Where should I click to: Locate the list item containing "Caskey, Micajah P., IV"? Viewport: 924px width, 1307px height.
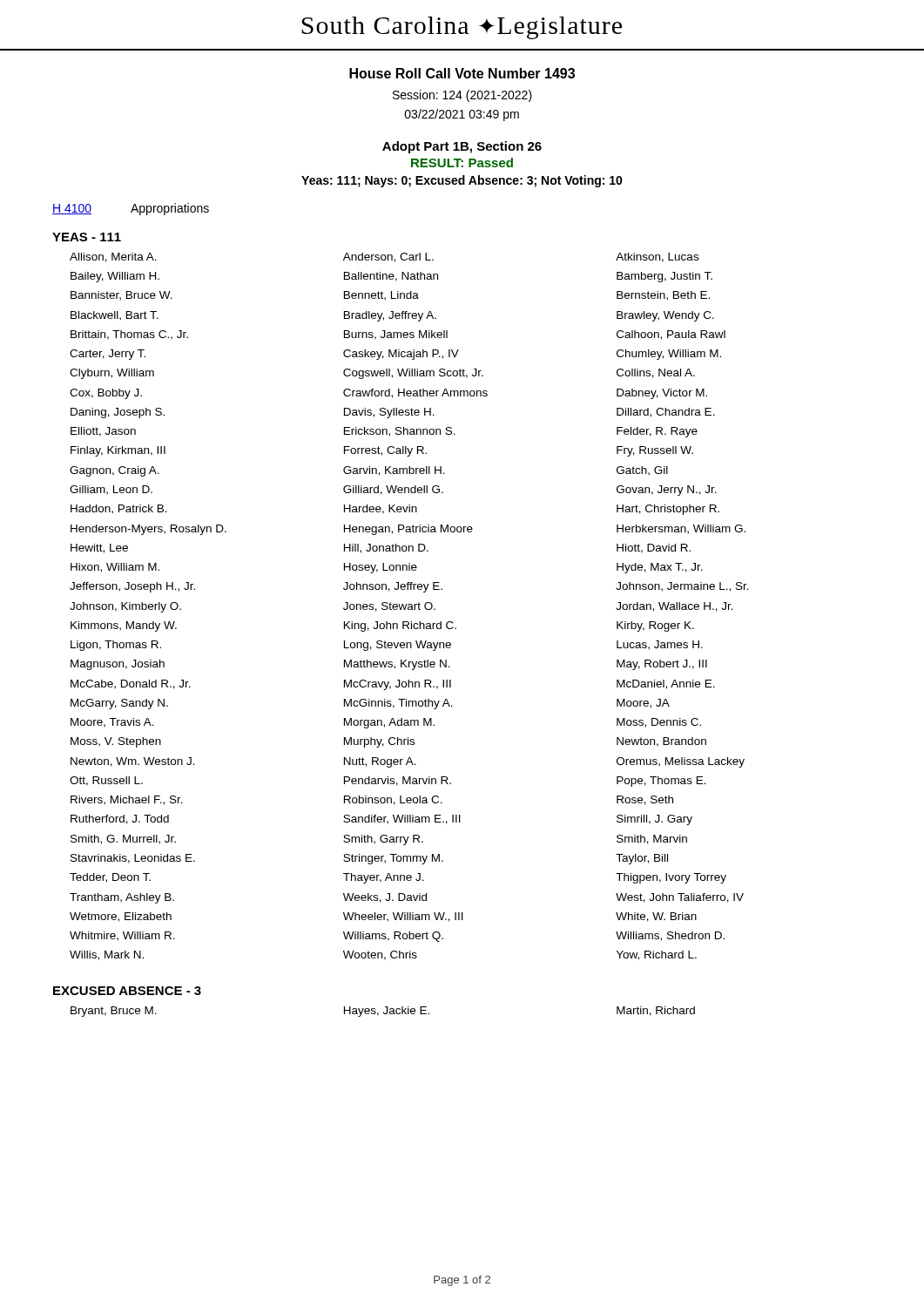401,353
